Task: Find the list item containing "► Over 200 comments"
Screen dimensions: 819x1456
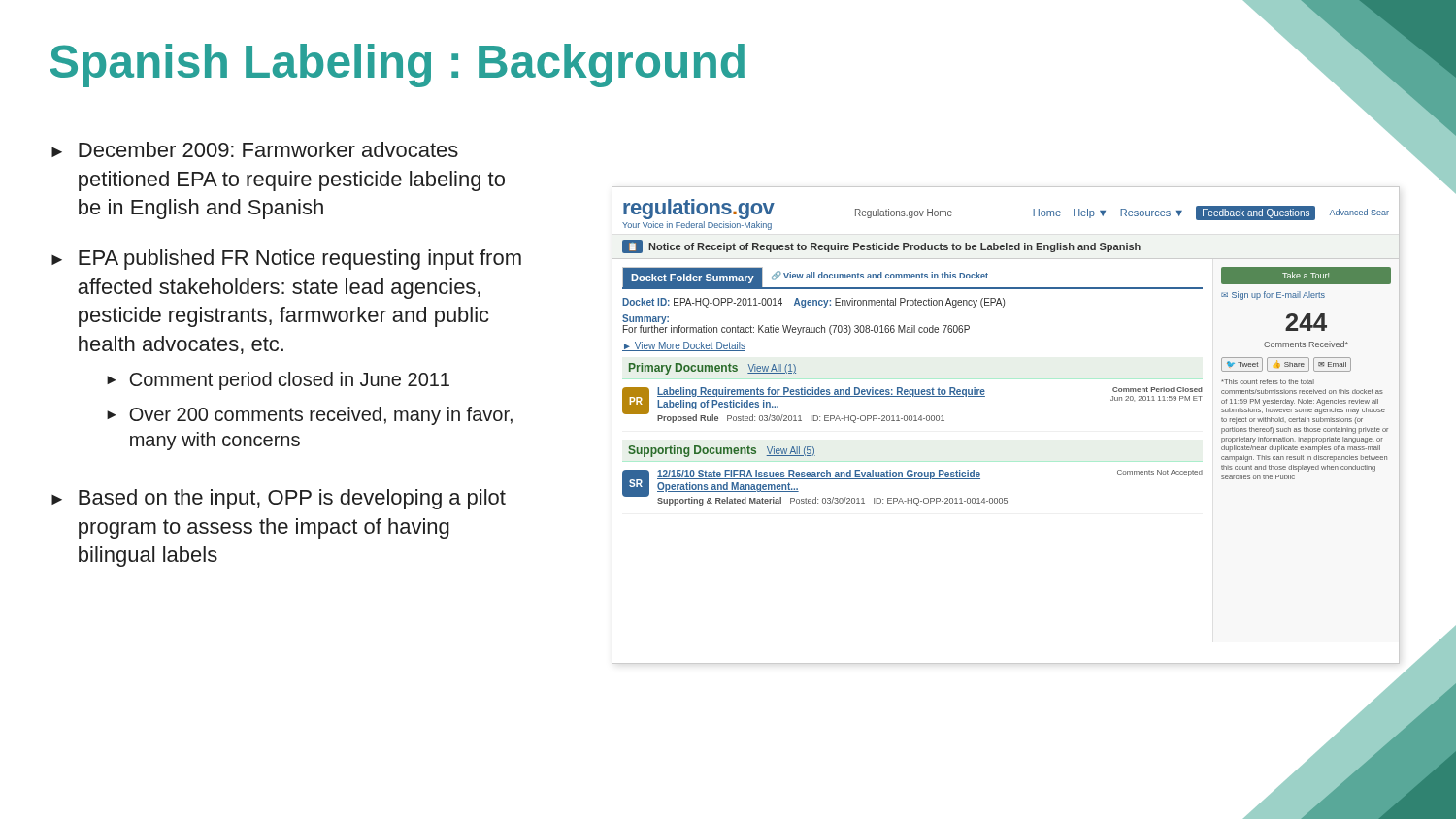Action: click(309, 427)
